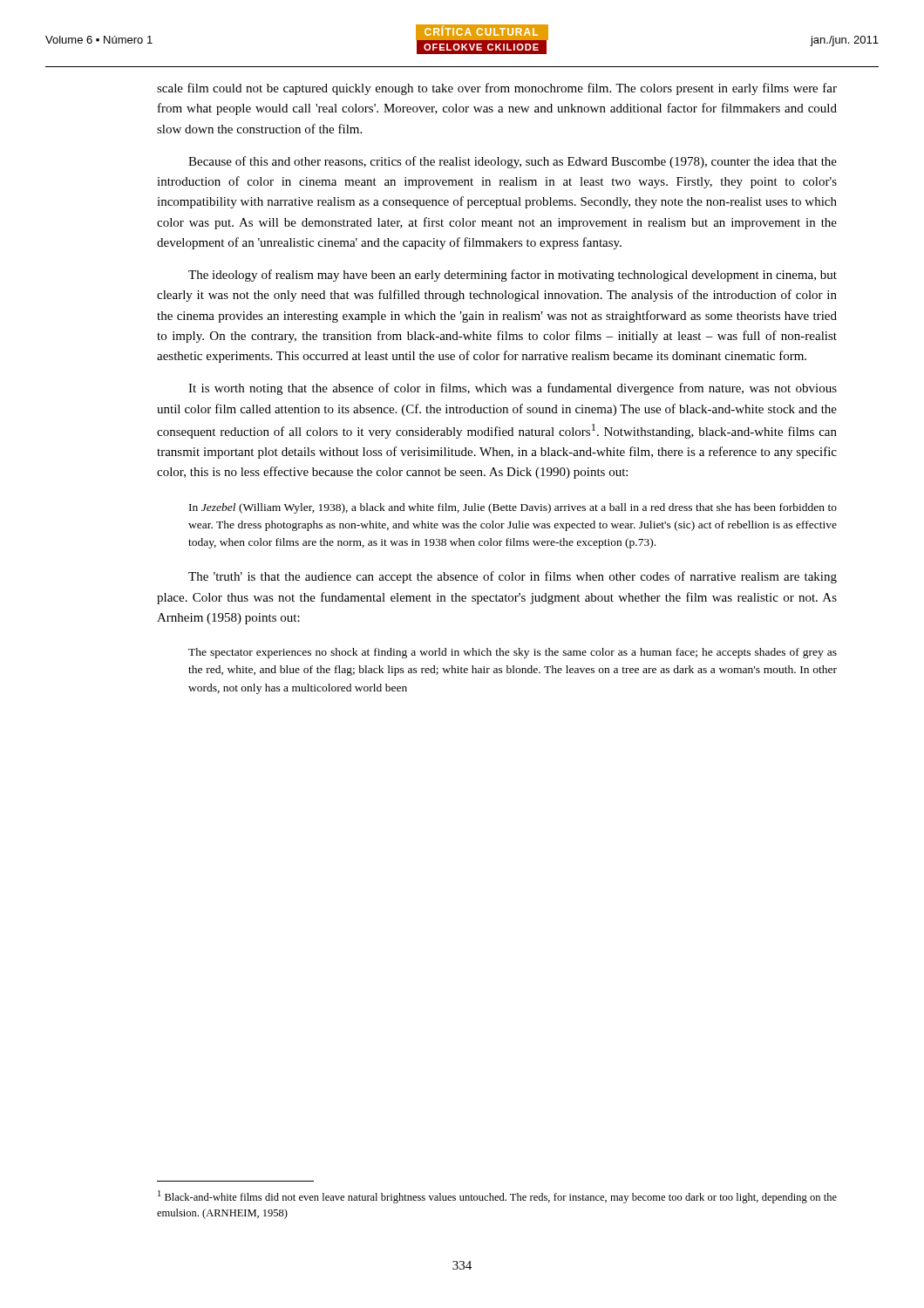The width and height of the screenshot is (924, 1308).
Task: Point to the passage starting "1 Black-and-white films"
Action: (497, 1204)
